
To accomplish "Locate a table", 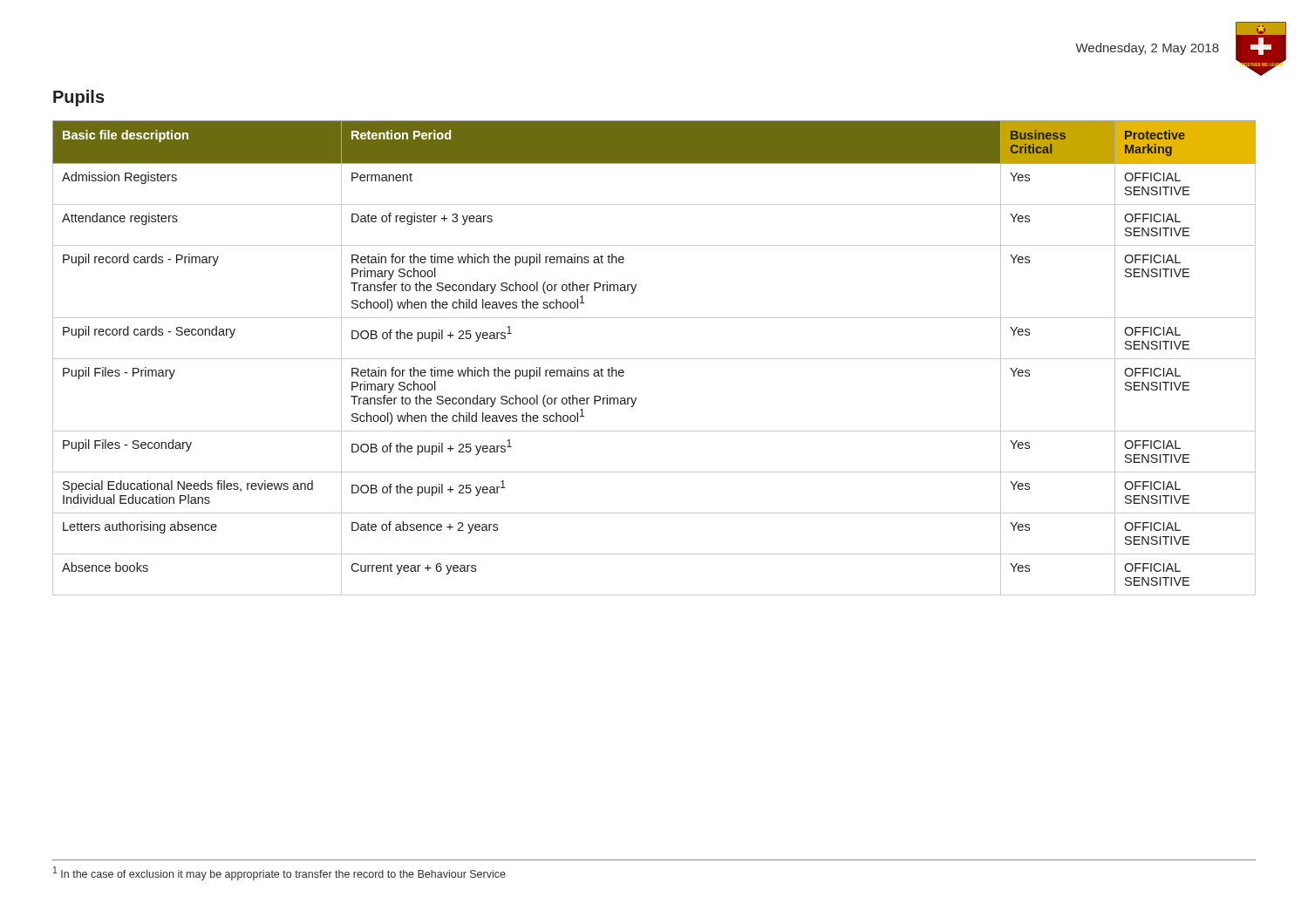I will click(x=654, y=358).
